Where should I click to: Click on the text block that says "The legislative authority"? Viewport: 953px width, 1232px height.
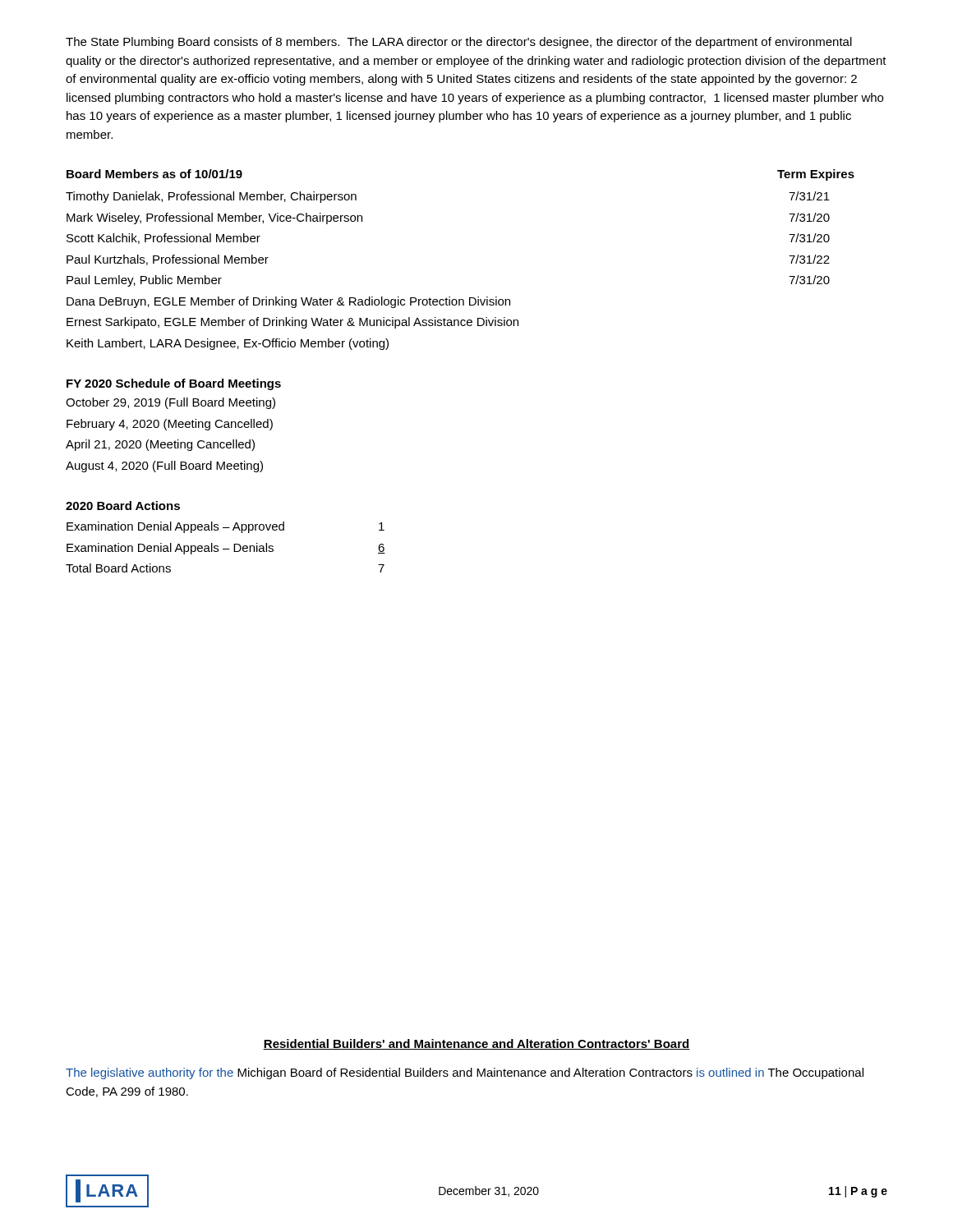tap(465, 1082)
